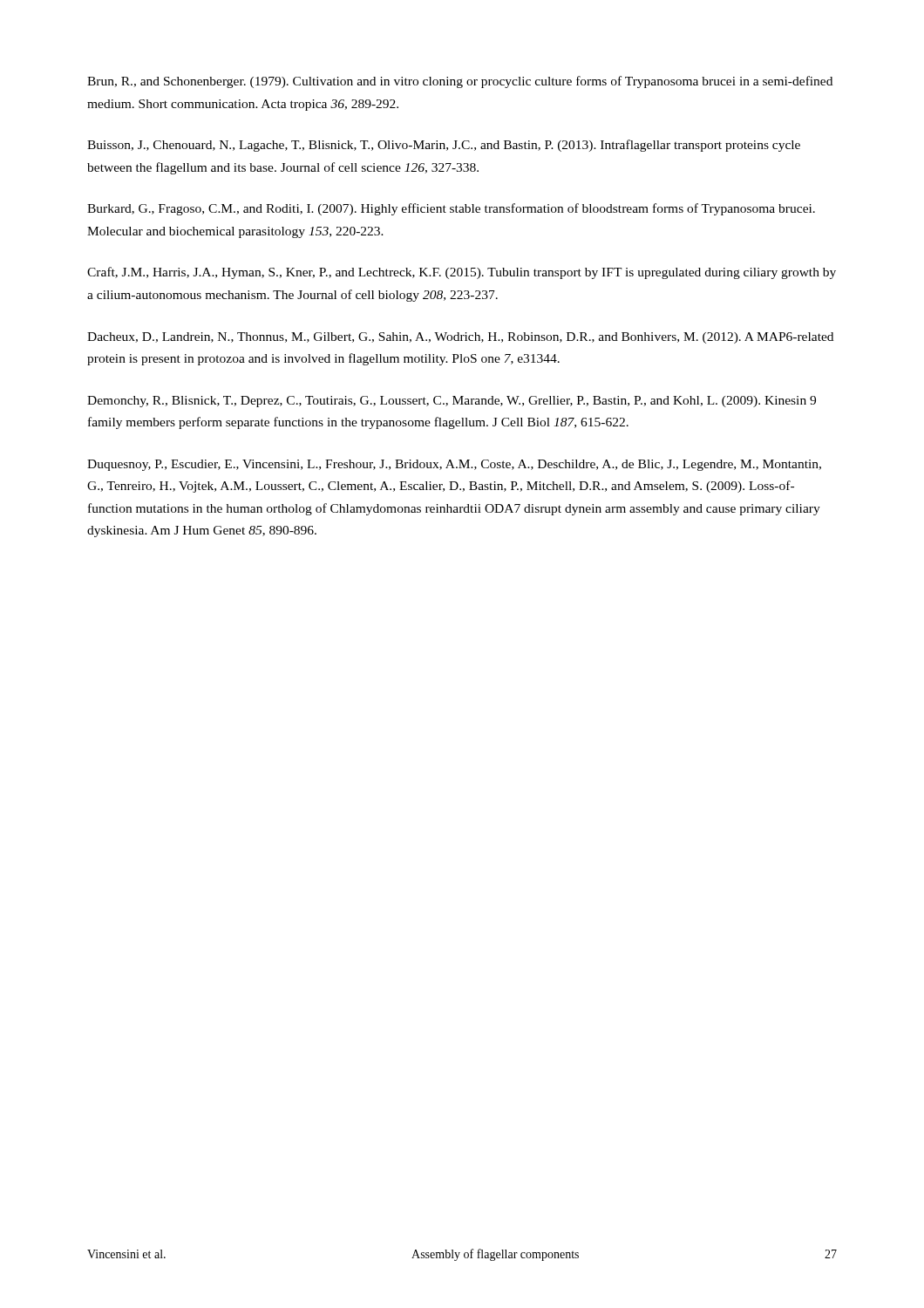Find the list item that reads "Demonchy, R., Blisnick, T., Deprez, C.,"
Image resolution: width=924 pixels, height=1308 pixels.
(x=452, y=411)
